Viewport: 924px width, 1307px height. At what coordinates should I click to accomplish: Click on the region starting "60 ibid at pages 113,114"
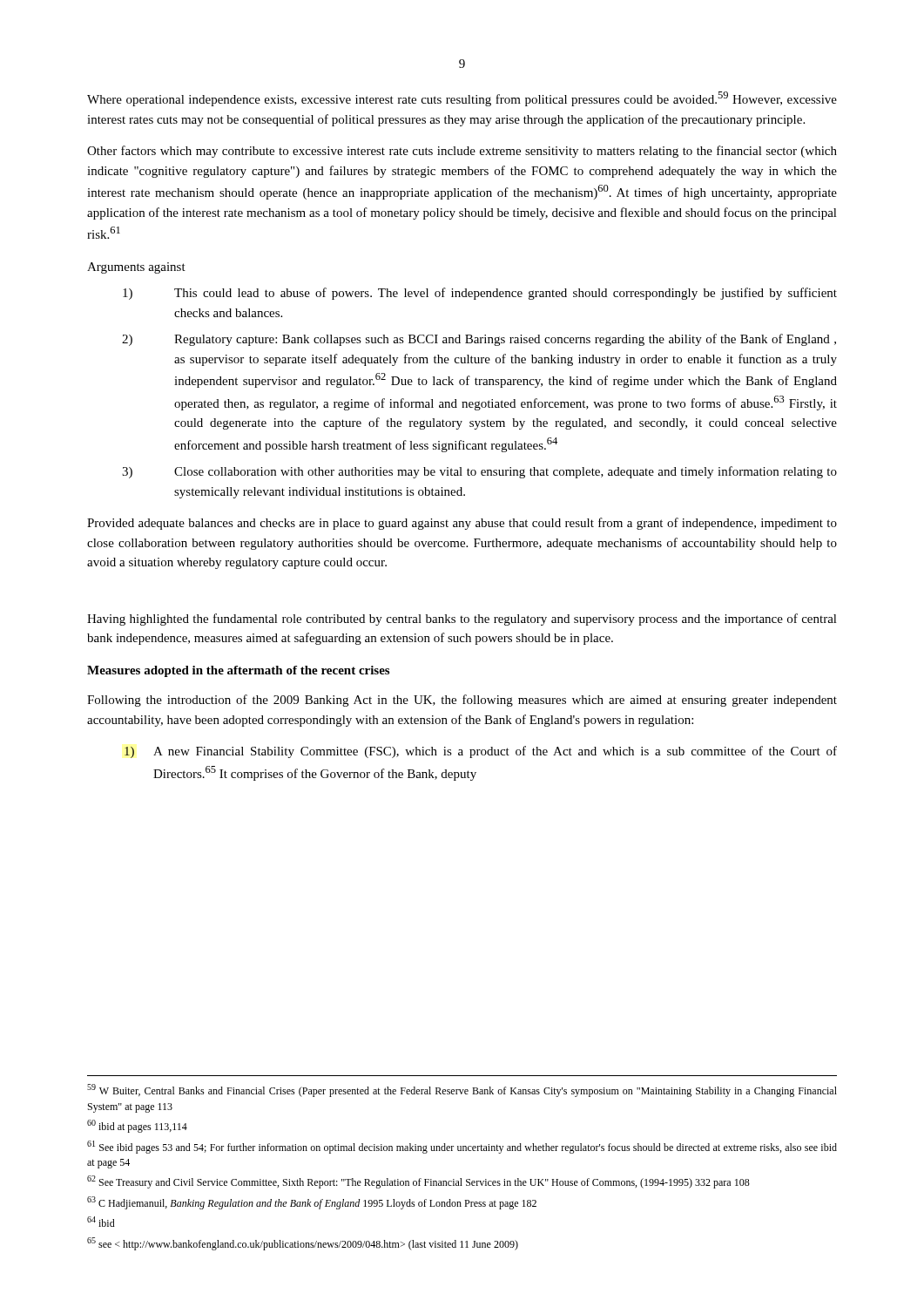coord(137,1126)
